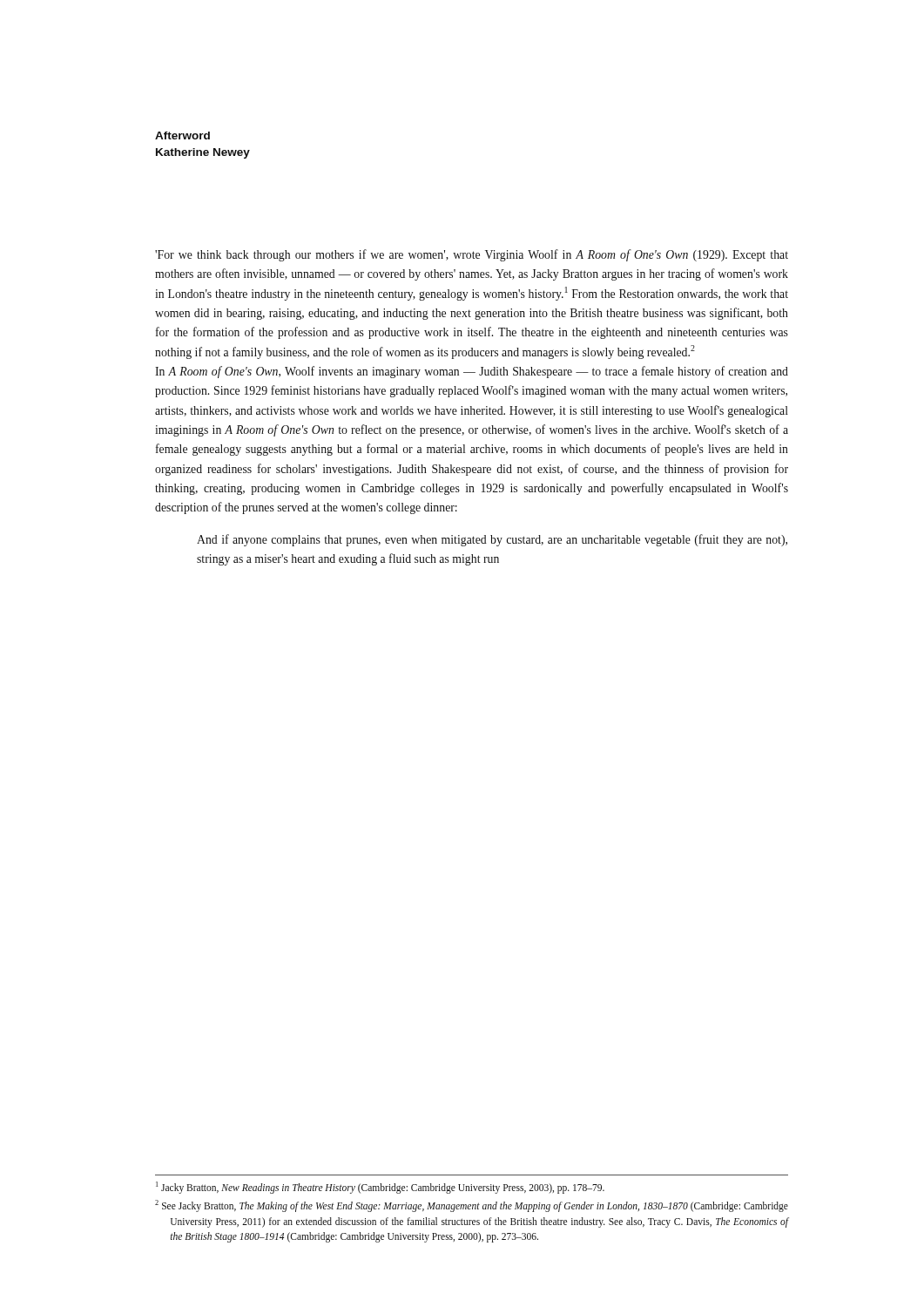Navigate to the block starting "And if anyone complains that prunes,"
The height and width of the screenshot is (1307, 924).
492,549
